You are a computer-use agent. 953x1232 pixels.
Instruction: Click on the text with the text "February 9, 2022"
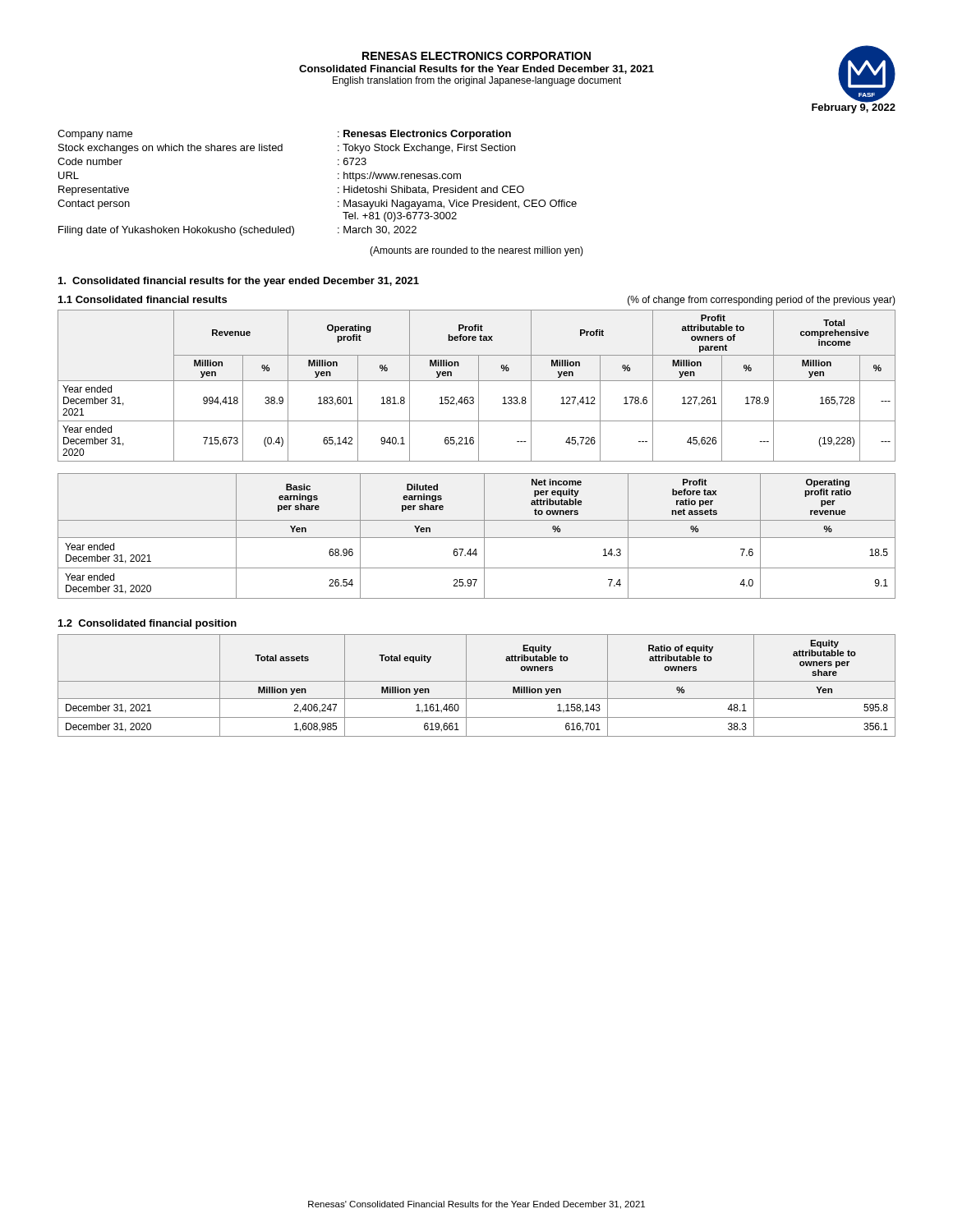pyautogui.click(x=853, y=107)
